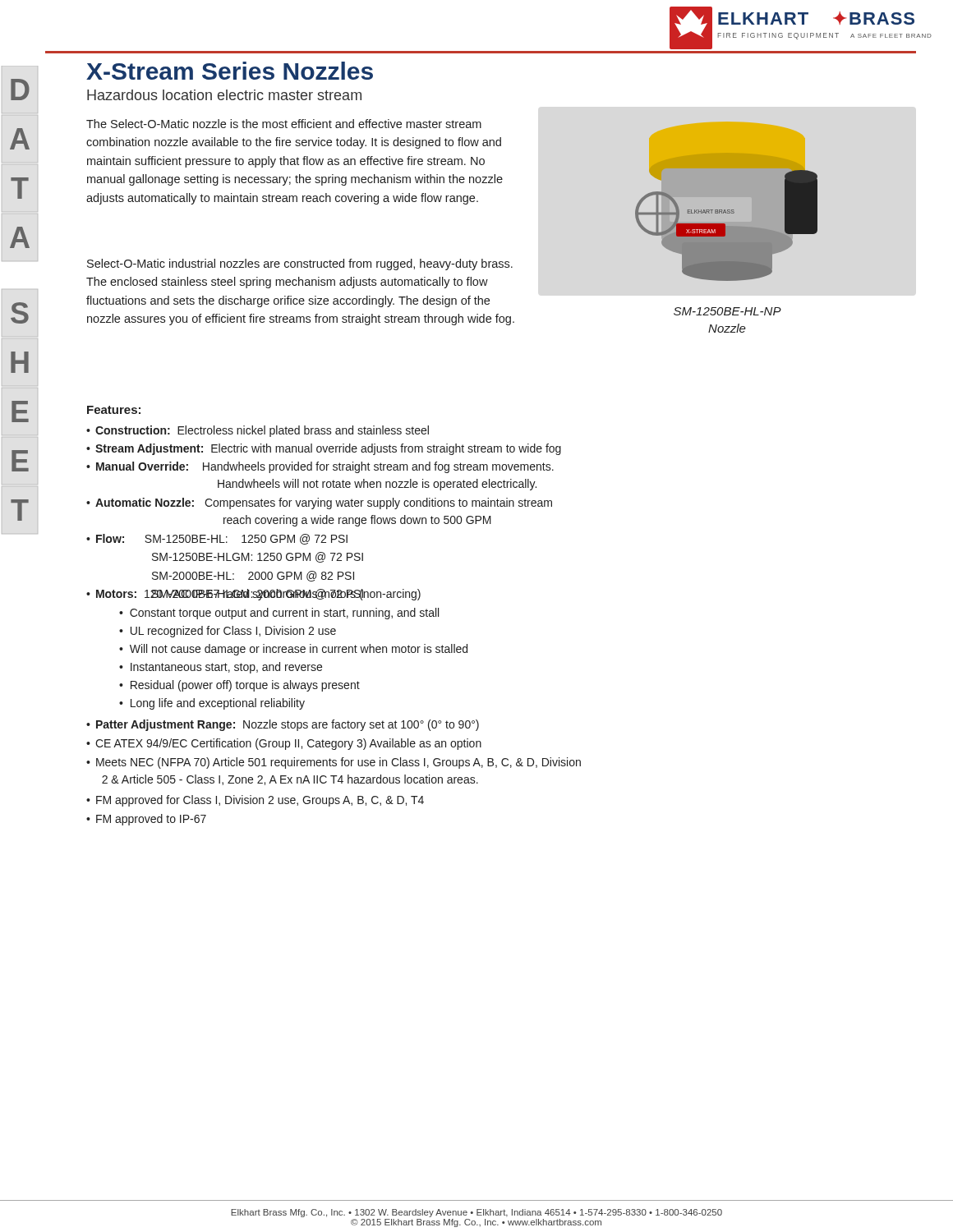Point to the region starting "Hazardous location electric master stream"

[224, 95]
